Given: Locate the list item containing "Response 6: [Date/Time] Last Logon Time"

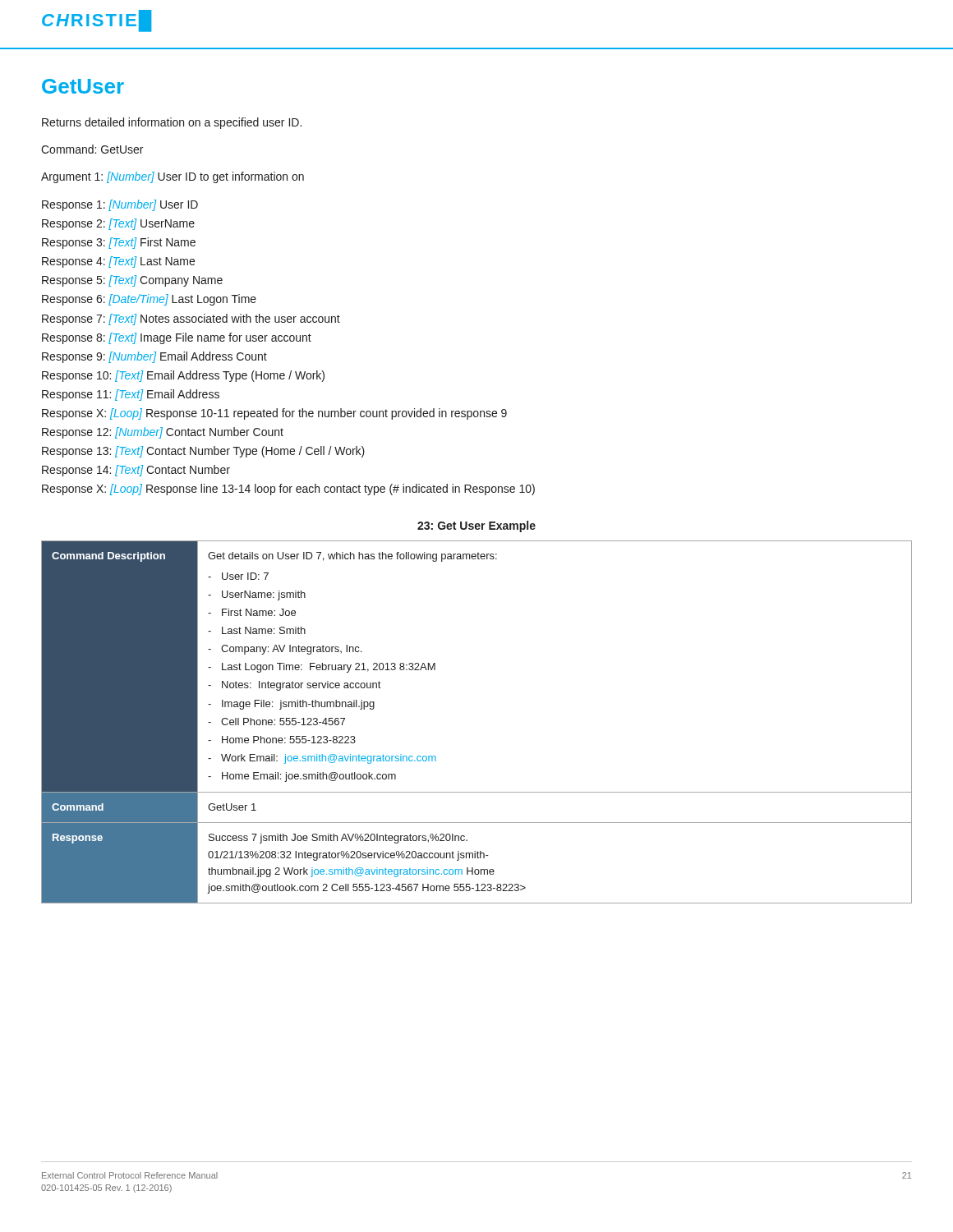Looking at the screenshot, I should 149,299.
